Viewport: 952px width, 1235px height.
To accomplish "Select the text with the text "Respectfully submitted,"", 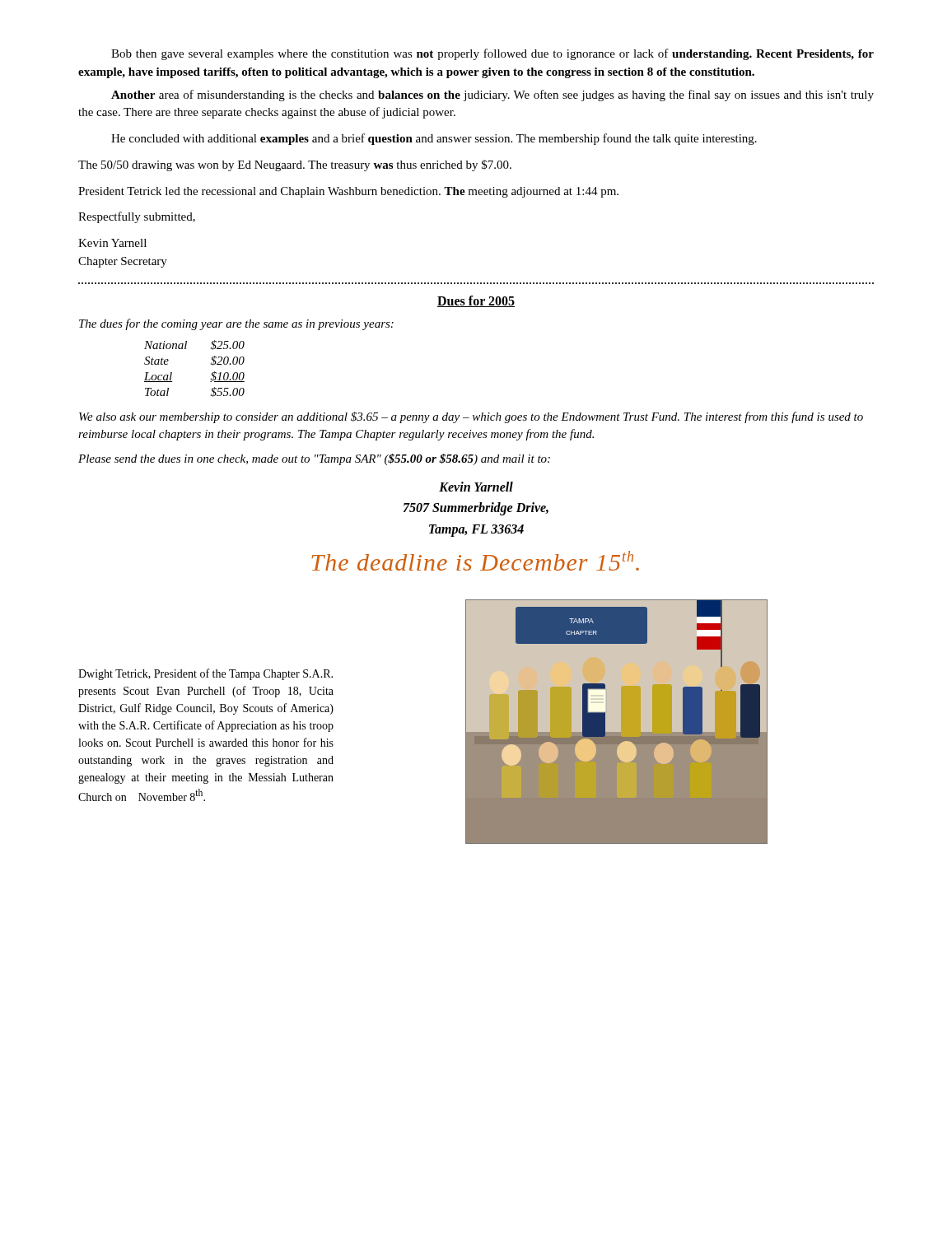I will [137, 217].
